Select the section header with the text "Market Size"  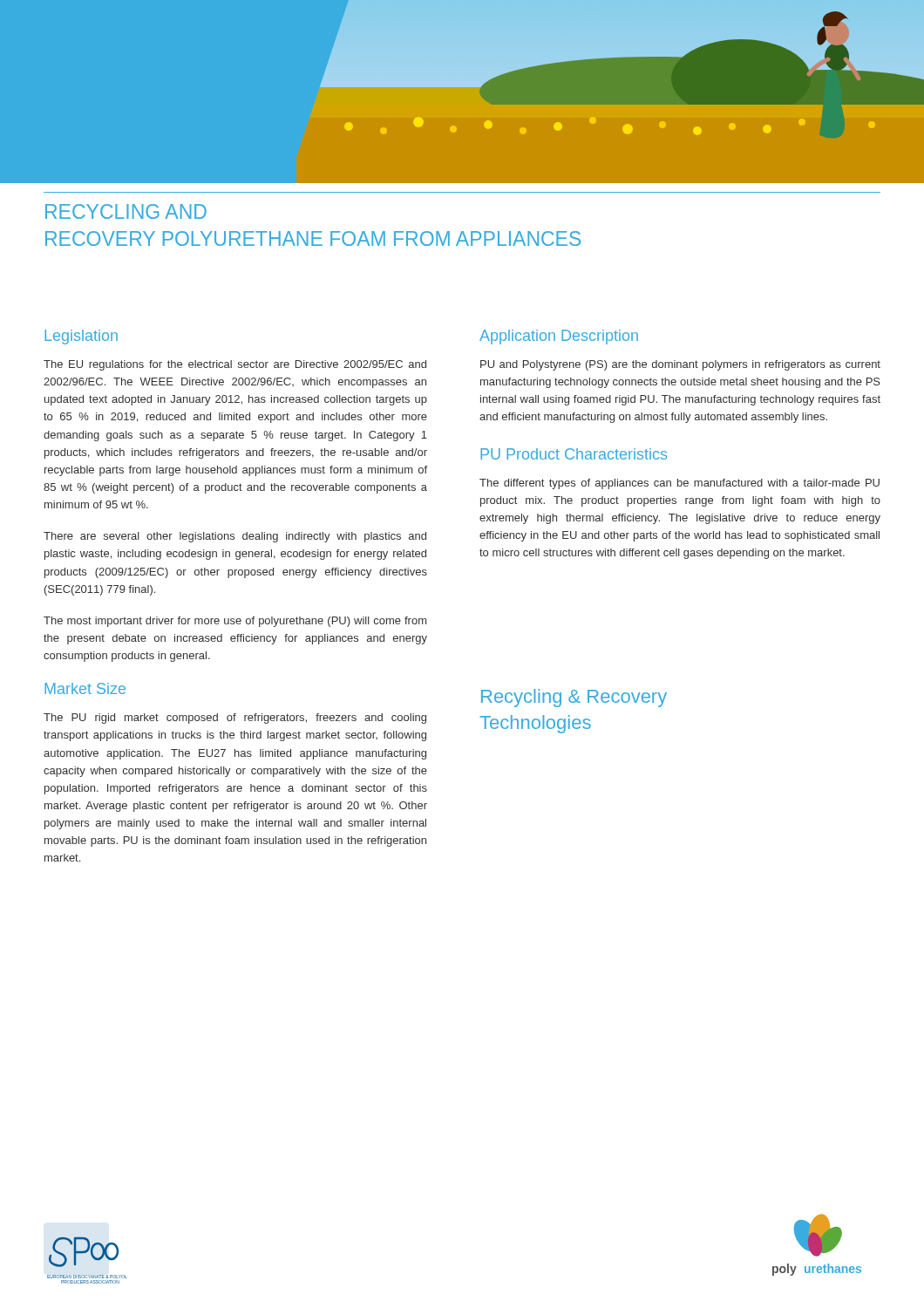[85, 689]
